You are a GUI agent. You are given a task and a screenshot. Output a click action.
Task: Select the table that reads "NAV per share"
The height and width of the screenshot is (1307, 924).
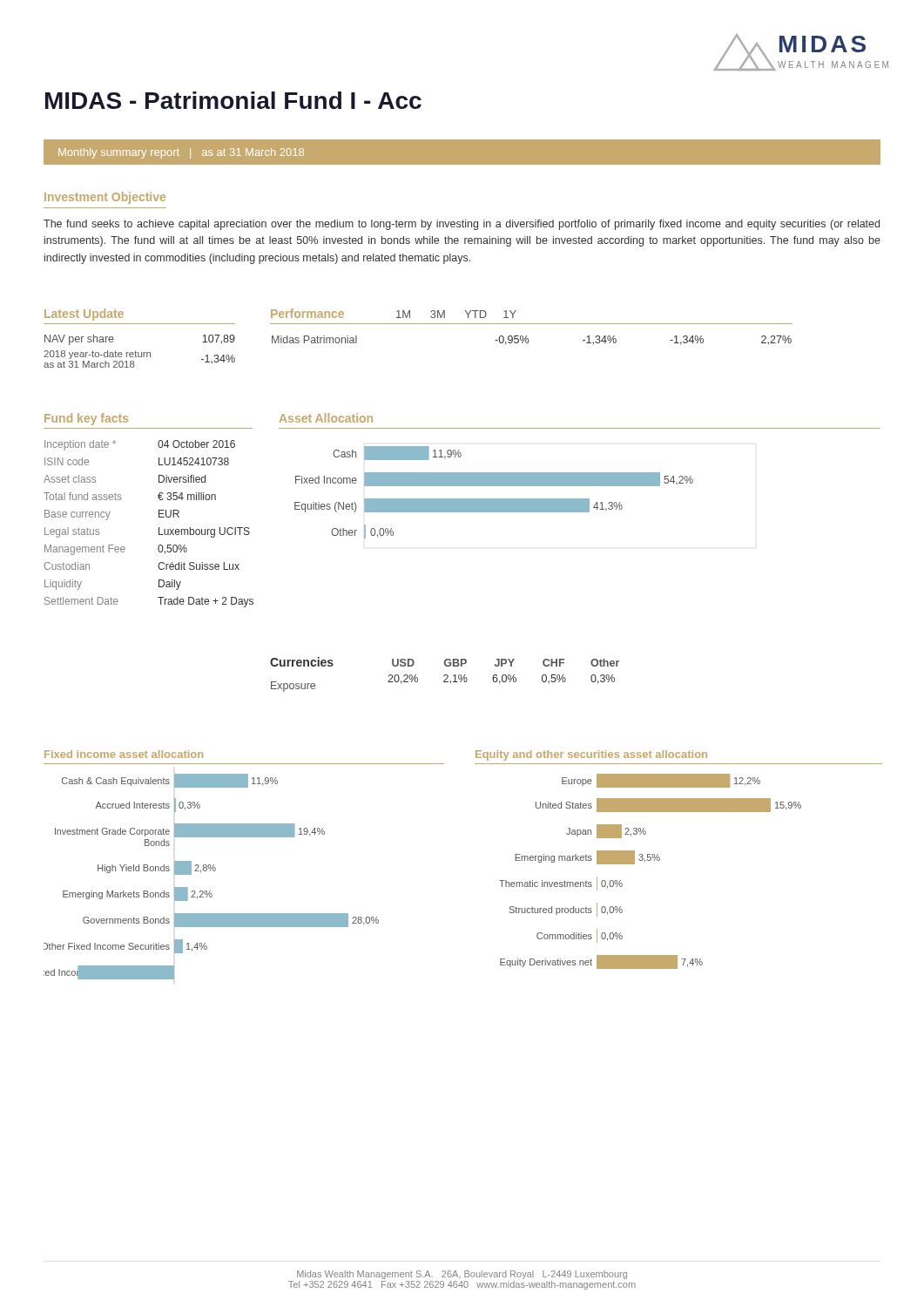click(x=139, y=351)
